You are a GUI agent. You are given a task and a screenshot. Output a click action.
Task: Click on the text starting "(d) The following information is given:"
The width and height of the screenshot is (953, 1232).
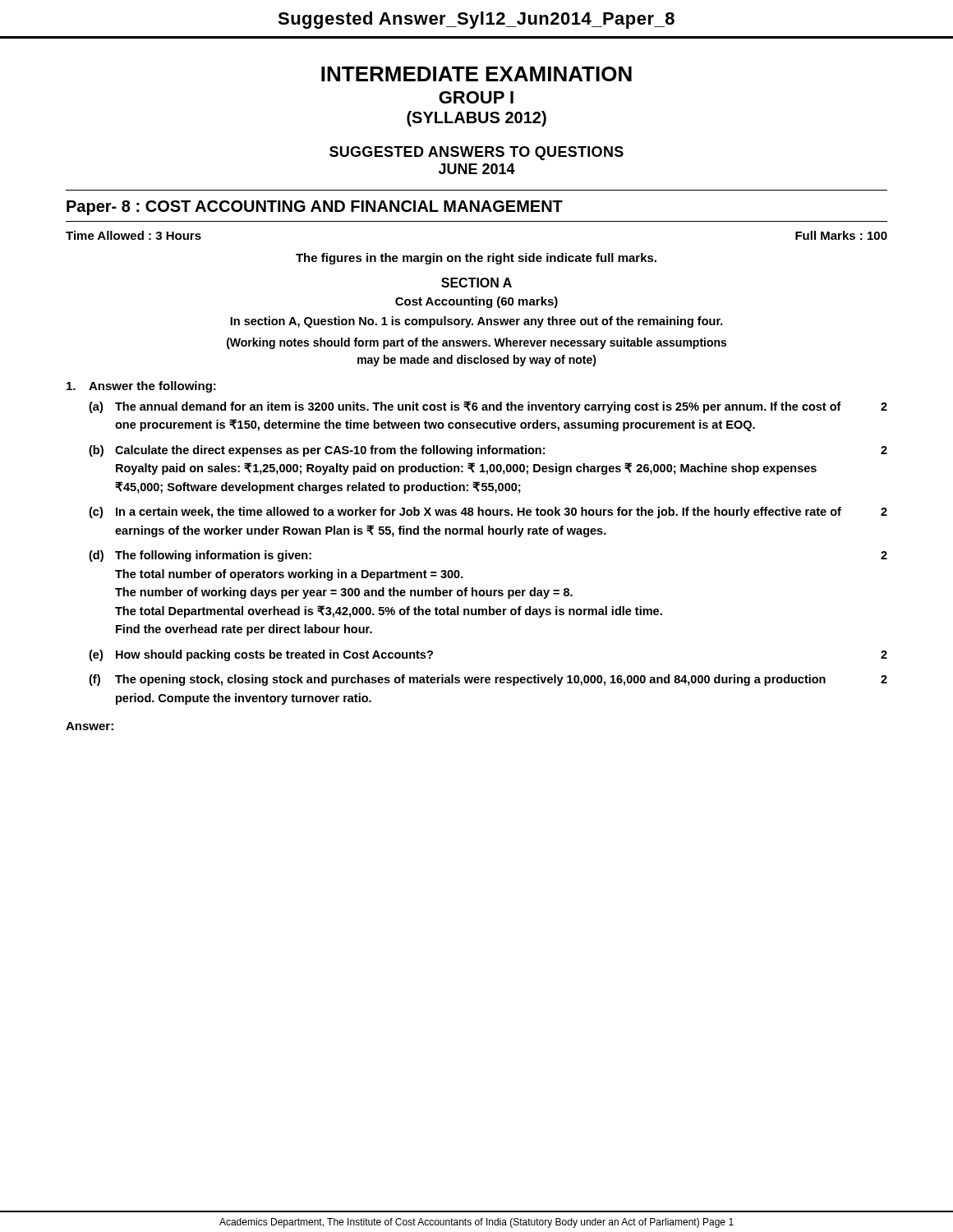click(488, 593)
